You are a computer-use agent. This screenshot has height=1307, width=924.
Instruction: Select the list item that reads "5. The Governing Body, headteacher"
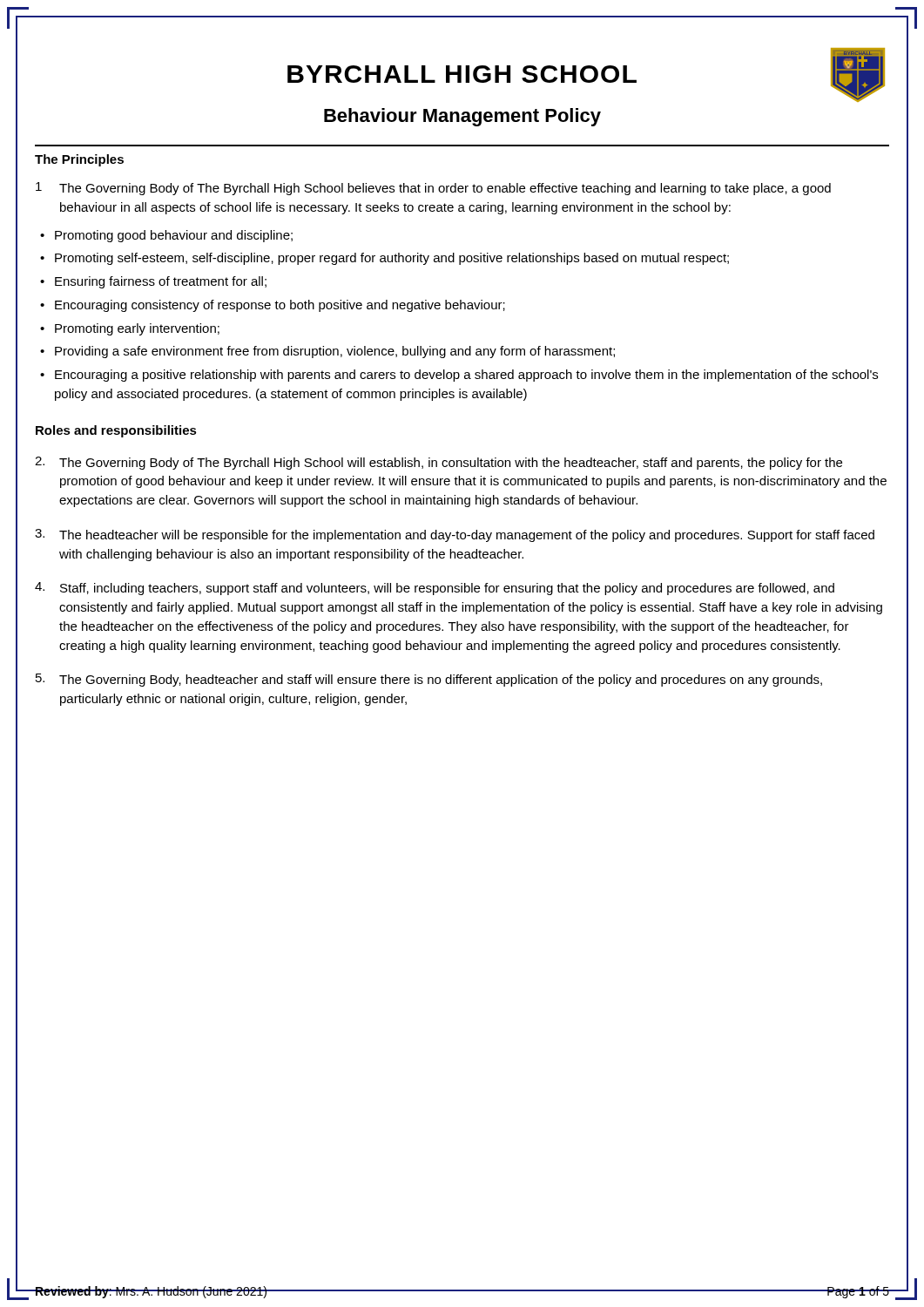(462, 689)
